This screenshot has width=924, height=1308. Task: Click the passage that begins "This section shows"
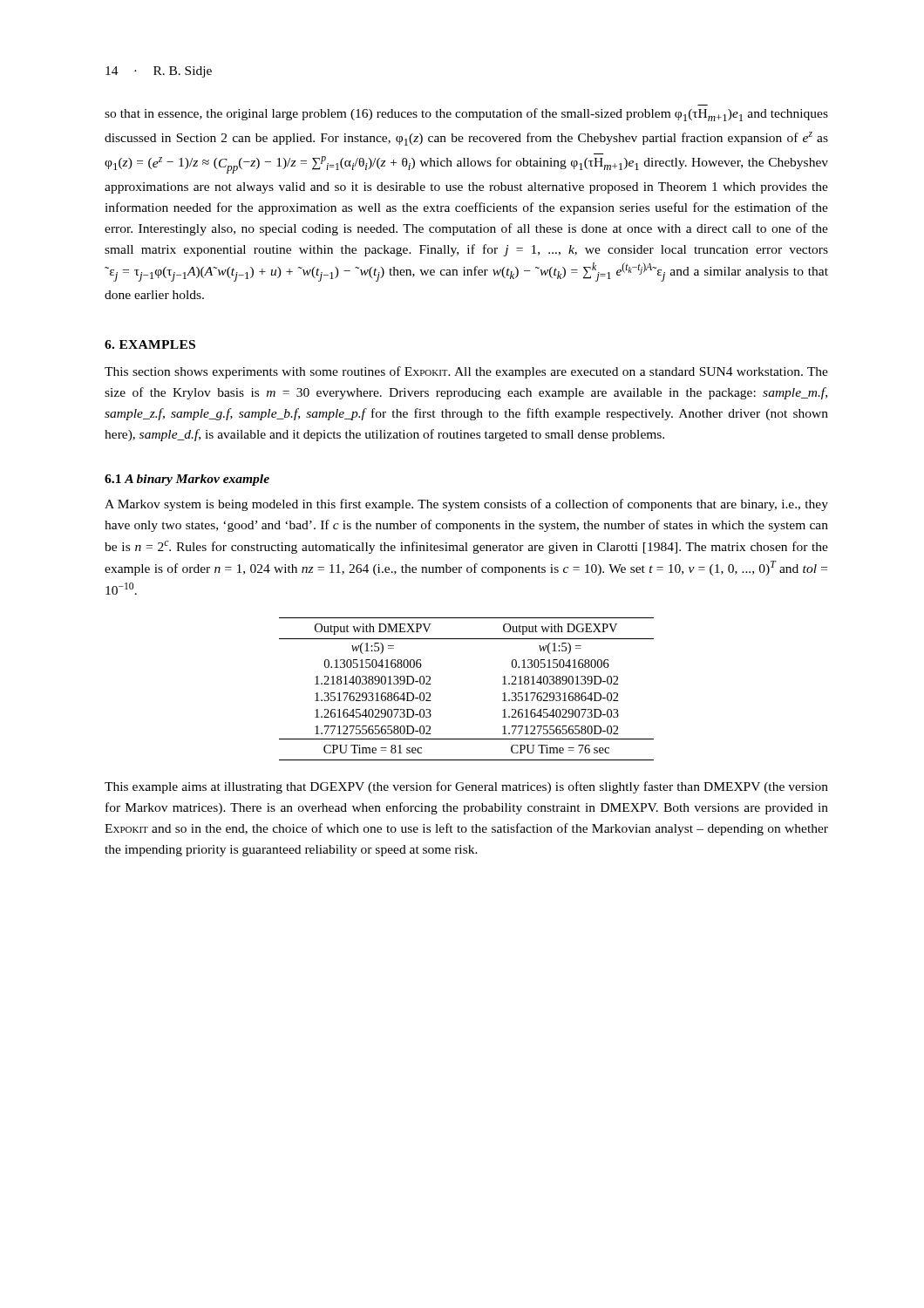click(x=466, y=402)
